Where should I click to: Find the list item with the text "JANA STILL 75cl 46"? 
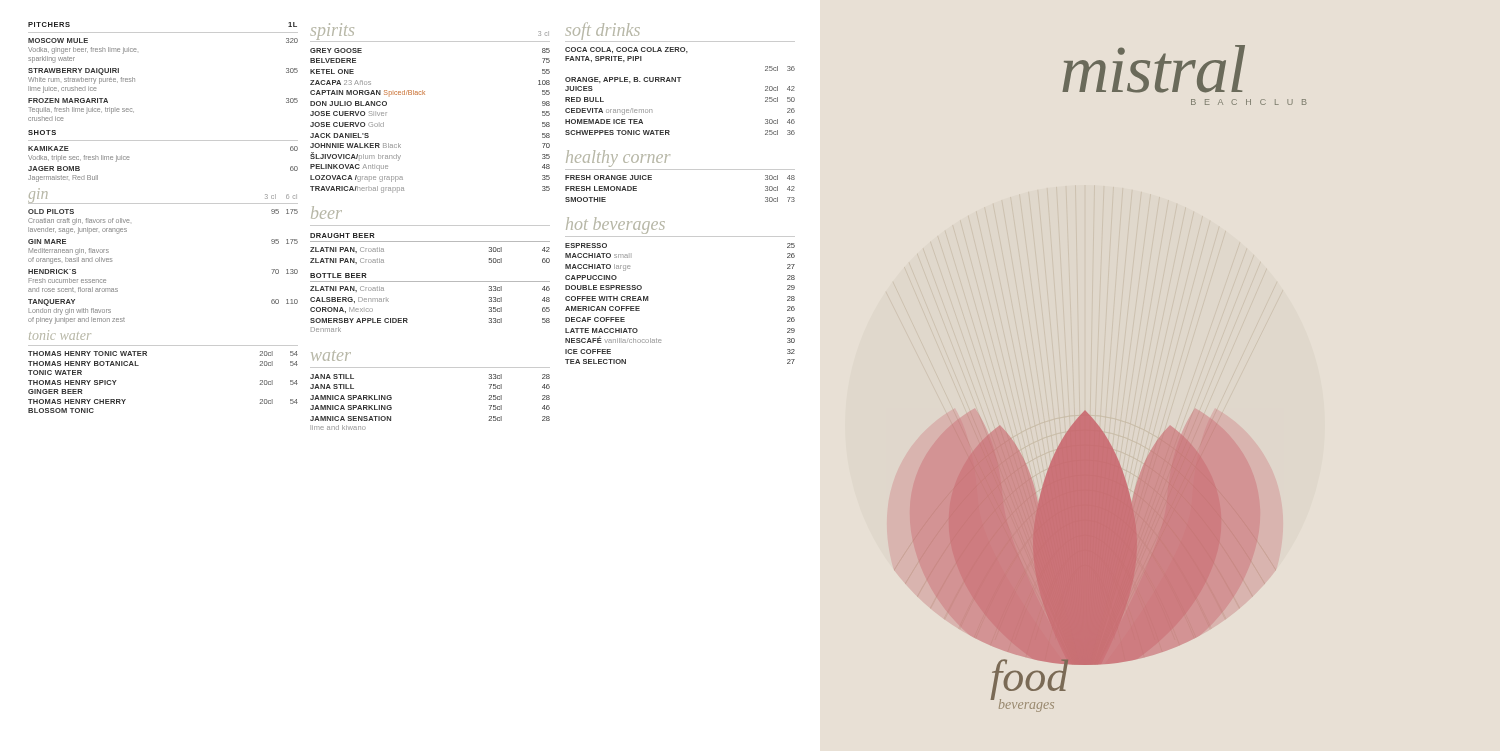tap(328, 386)
